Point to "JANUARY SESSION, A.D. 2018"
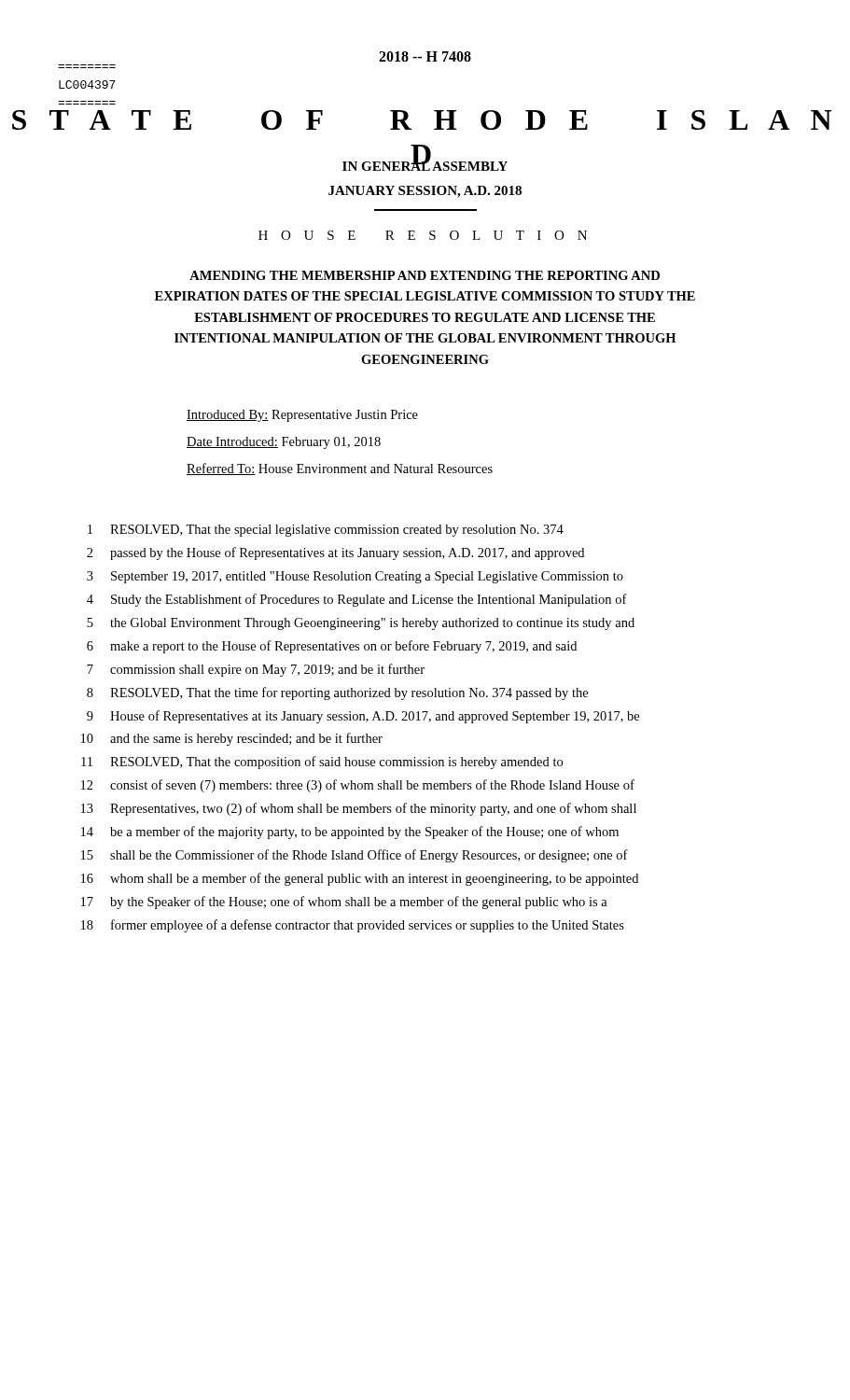The width and height of the screenshot is (850, 1400). pos(425,190)
